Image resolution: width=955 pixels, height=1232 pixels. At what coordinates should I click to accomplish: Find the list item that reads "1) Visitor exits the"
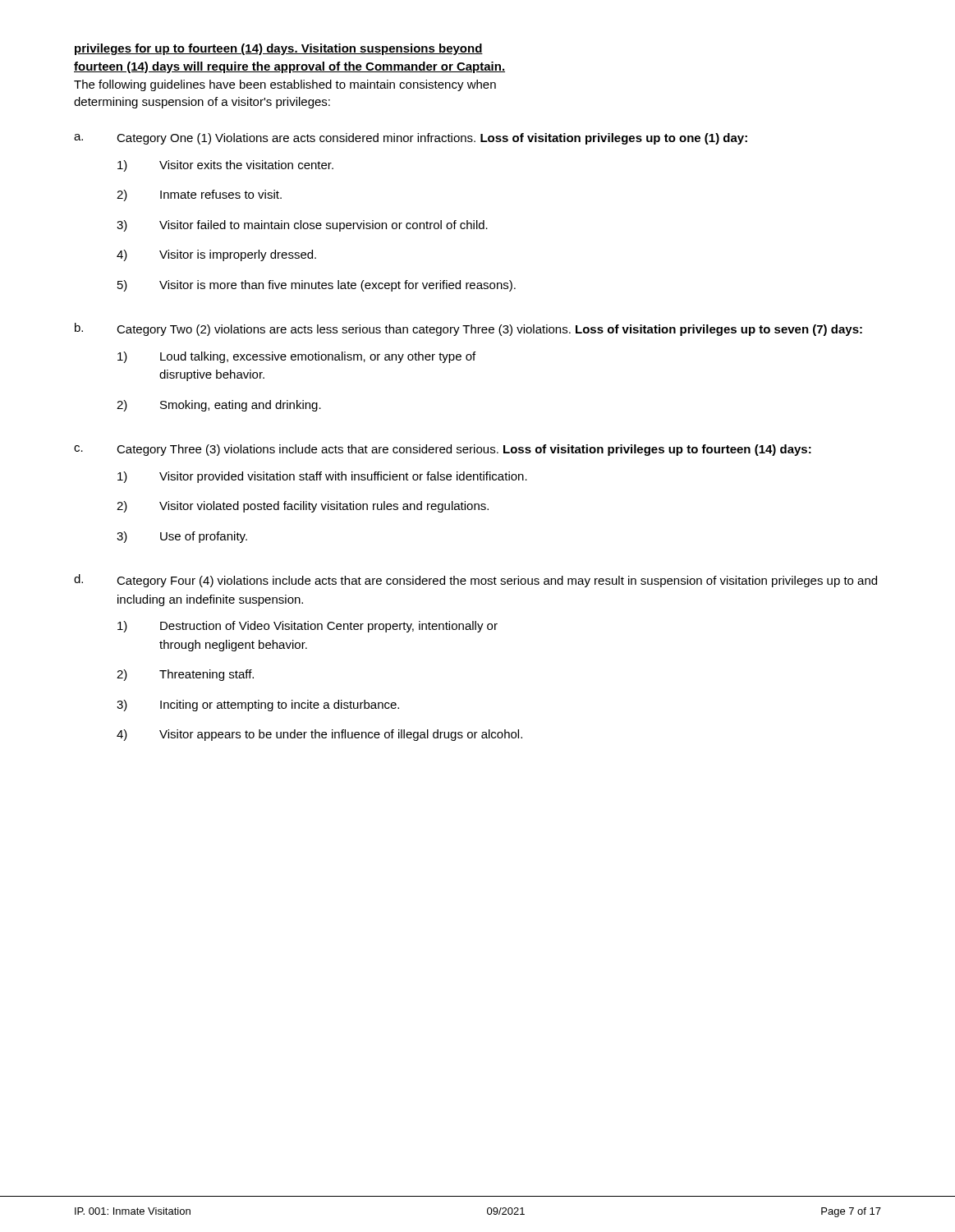tap(225, 166)
